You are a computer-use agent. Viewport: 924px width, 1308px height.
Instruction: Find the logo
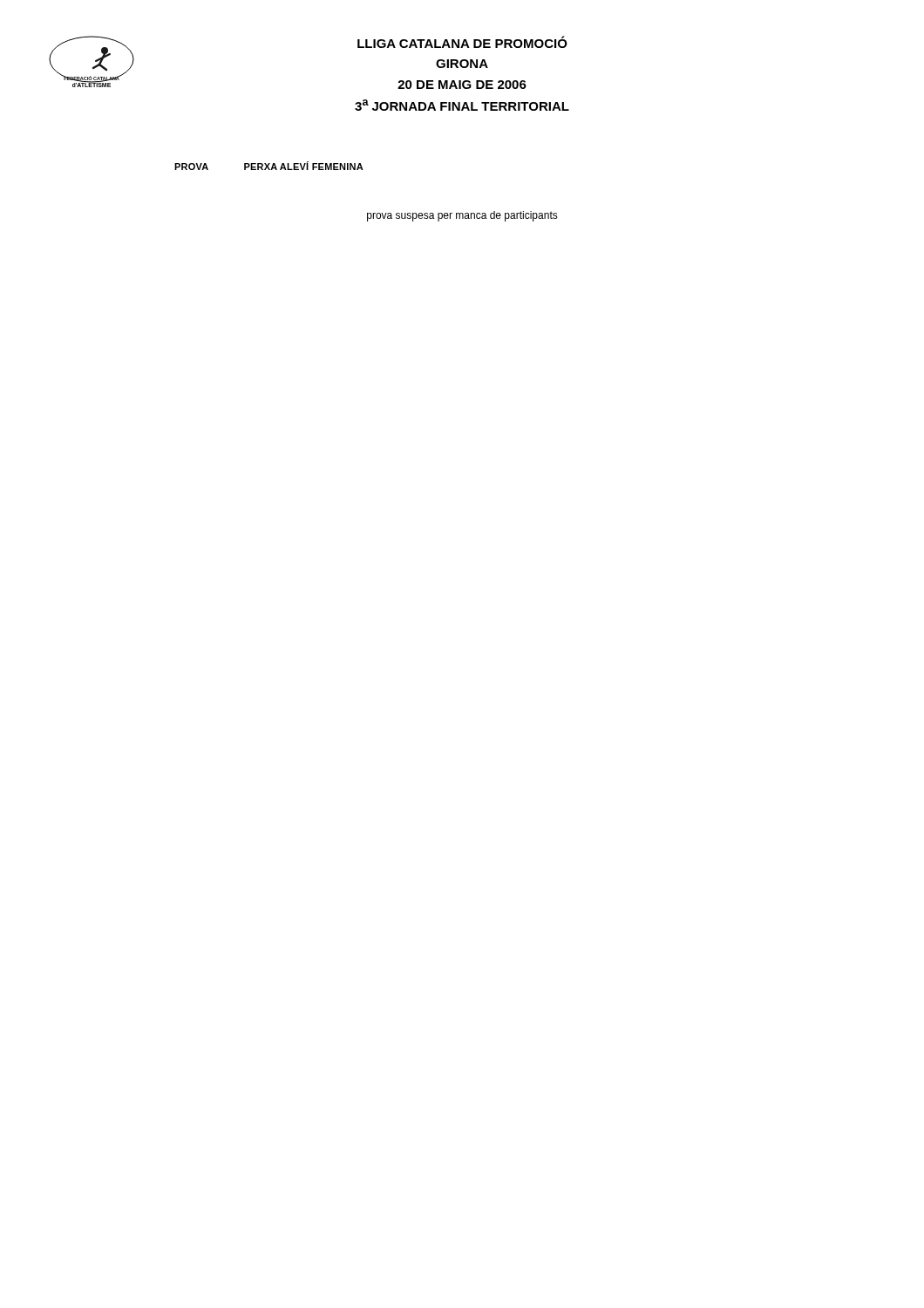(96, 67)
